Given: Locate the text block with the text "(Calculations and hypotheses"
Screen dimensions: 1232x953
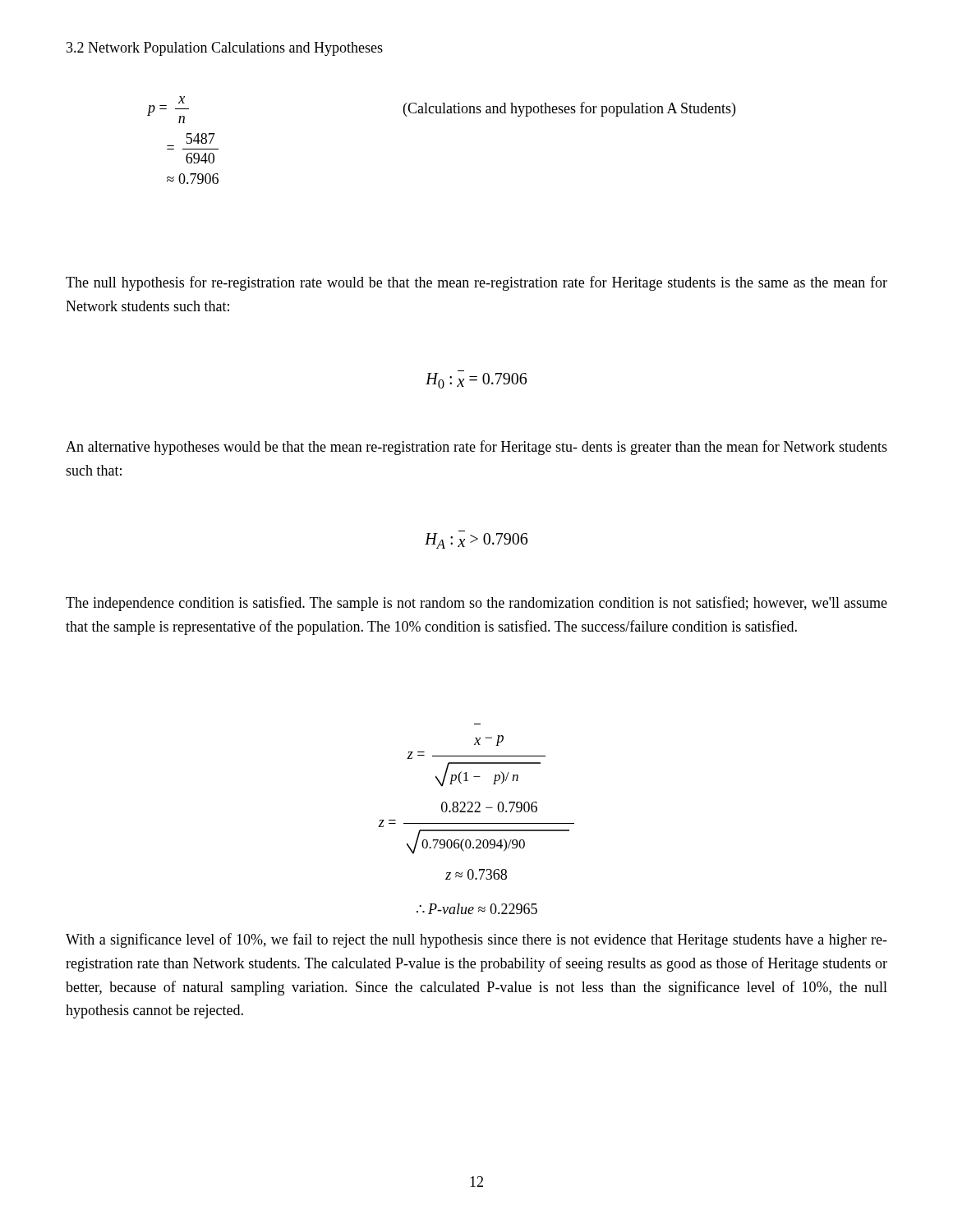Looking at the screenshot, I should [569, 108].
